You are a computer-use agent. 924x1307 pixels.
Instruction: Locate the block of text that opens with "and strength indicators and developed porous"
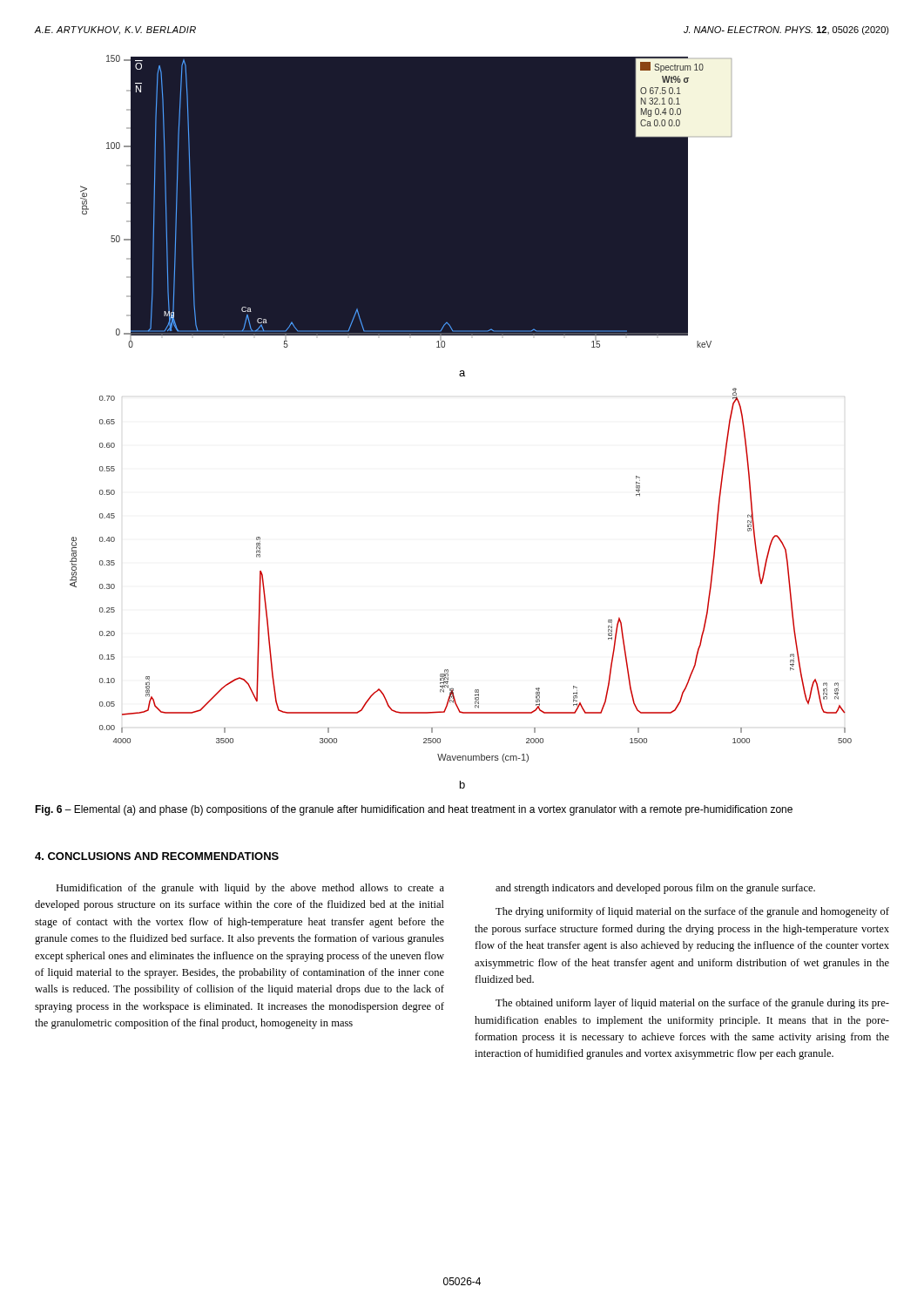click(x=682, y=971)
